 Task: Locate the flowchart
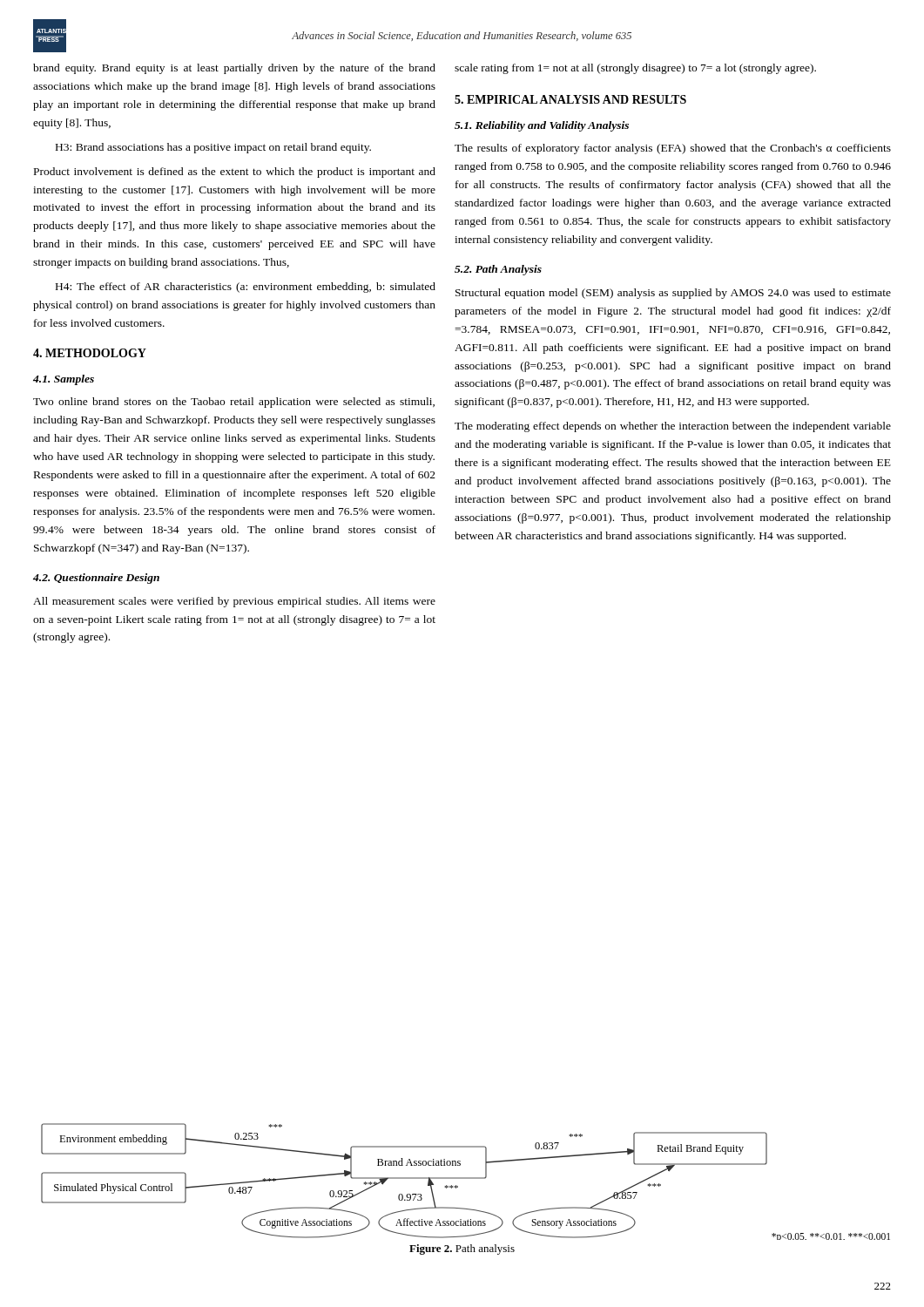(x=462, y=1159)
